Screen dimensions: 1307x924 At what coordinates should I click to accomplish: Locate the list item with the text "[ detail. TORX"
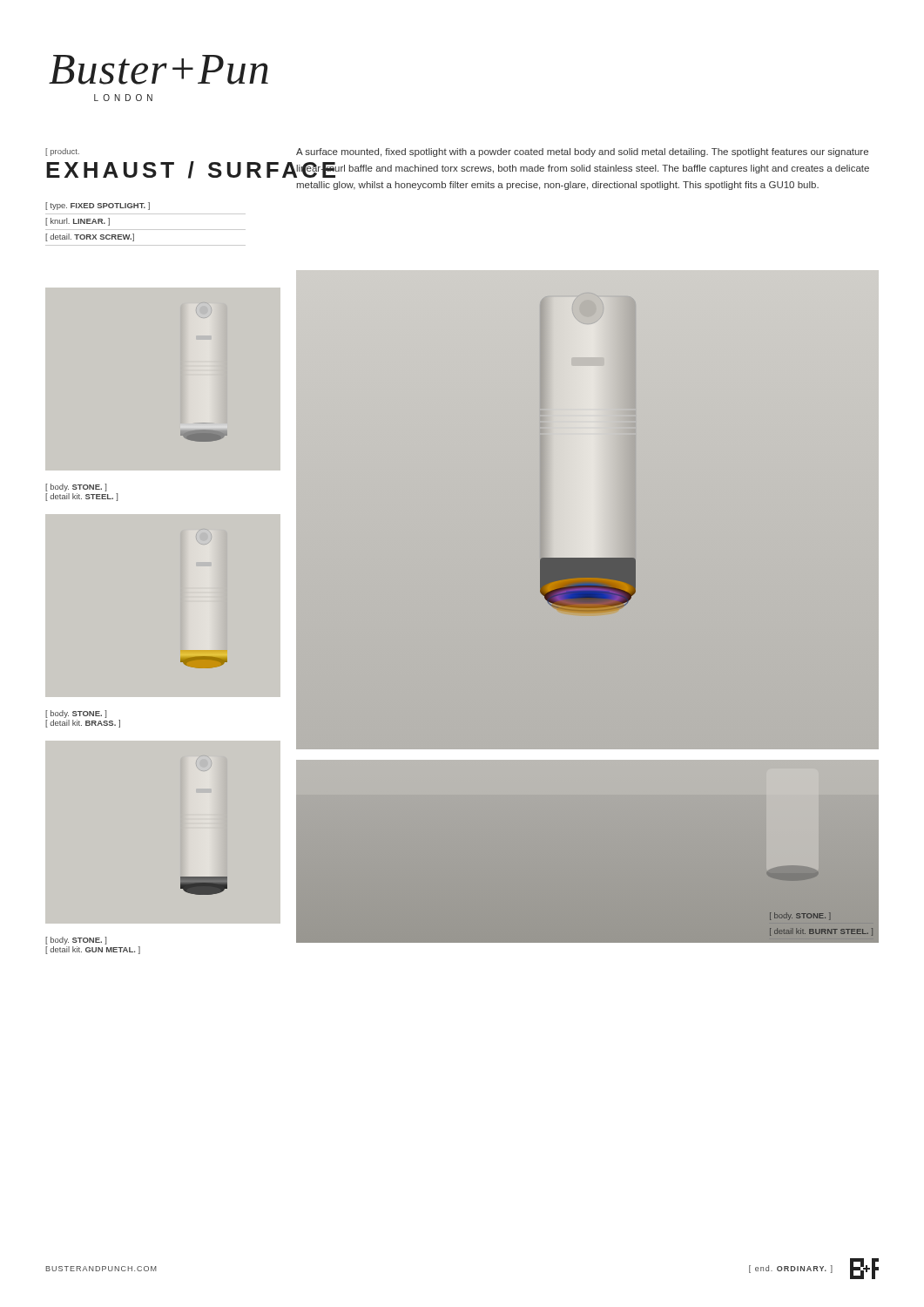point(90,237)
